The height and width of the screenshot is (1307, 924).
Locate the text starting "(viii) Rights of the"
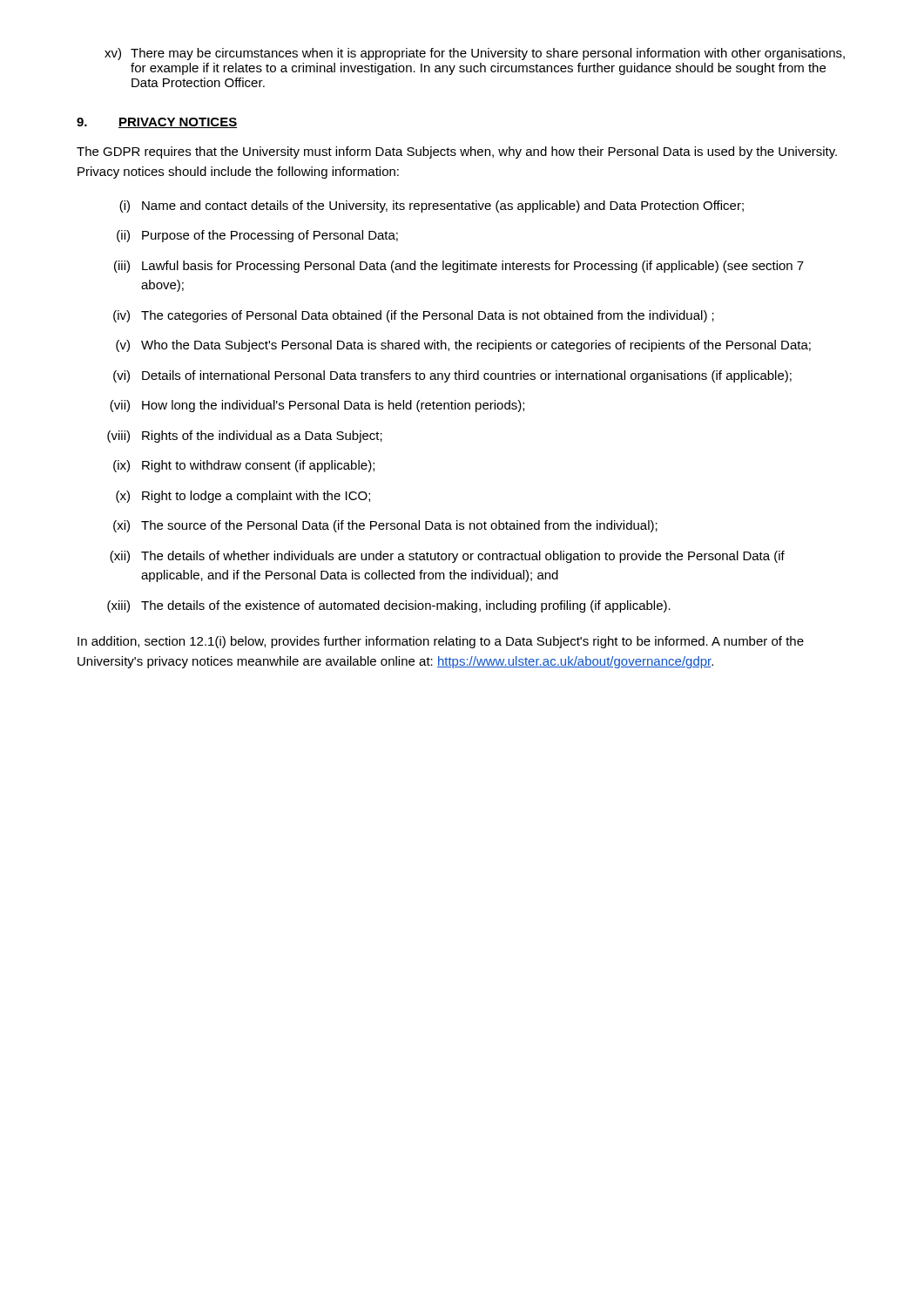(245, 437)
